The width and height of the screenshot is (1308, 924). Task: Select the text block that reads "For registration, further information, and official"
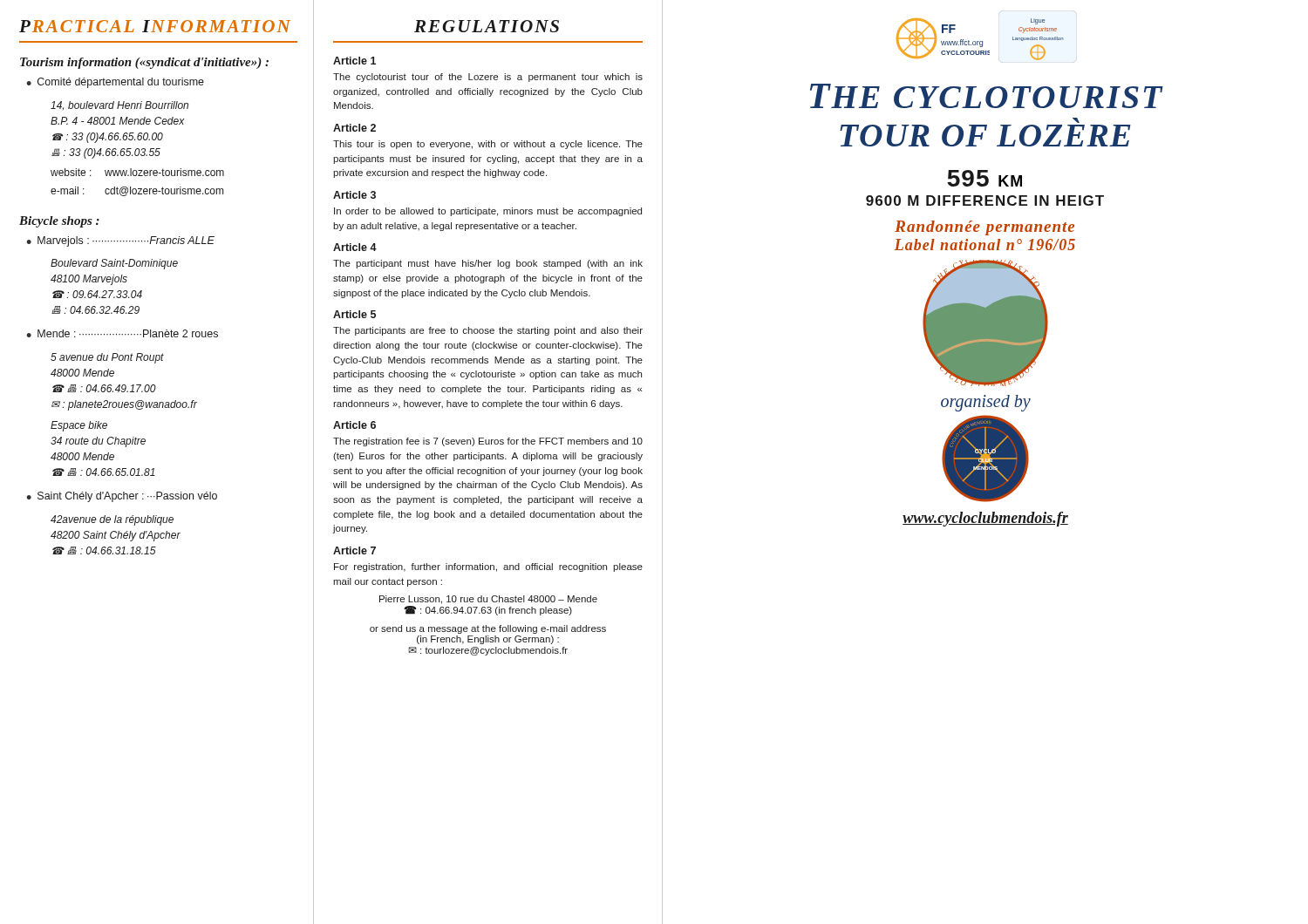click(488, 574)
